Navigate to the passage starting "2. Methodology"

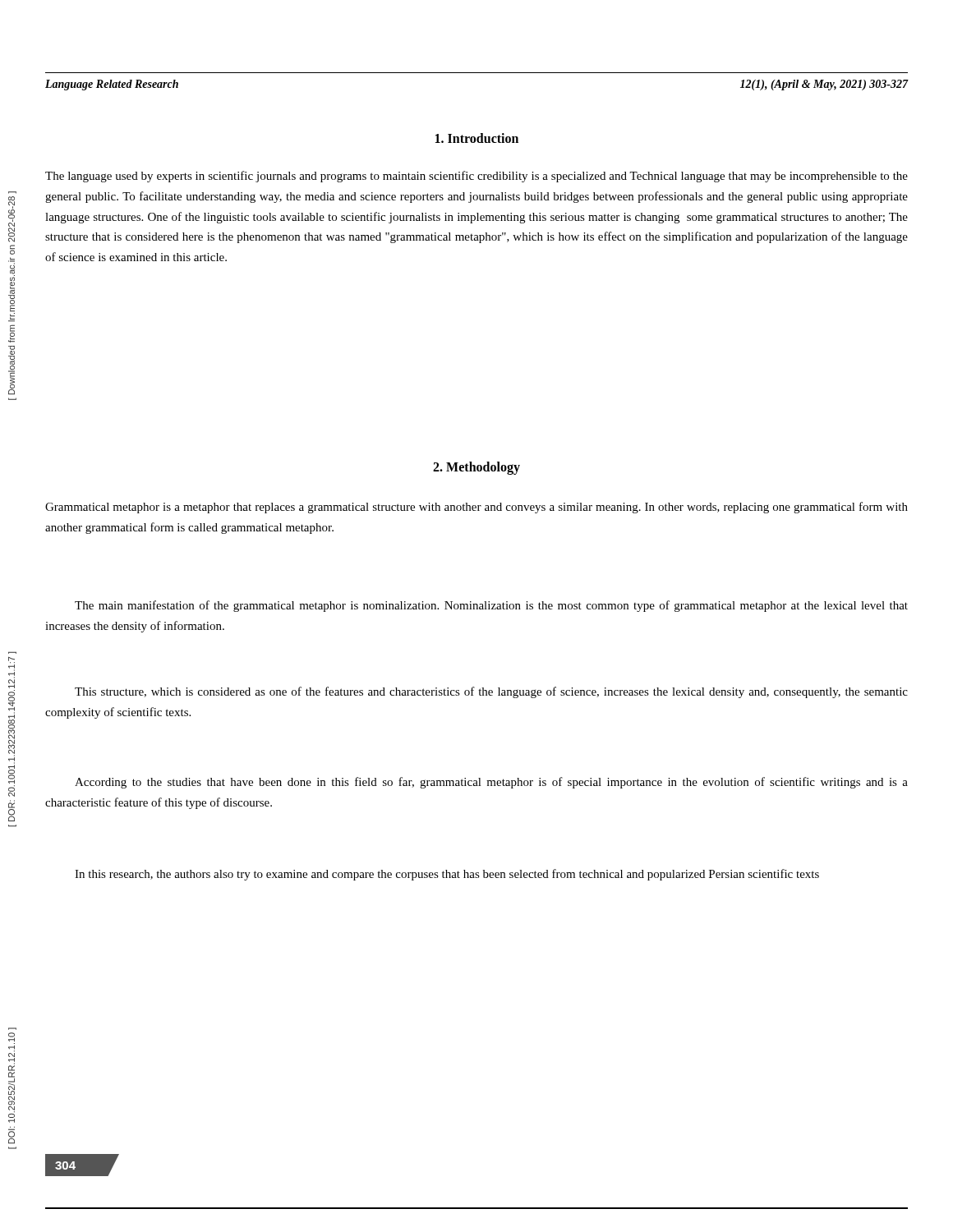tap(476, 467)
